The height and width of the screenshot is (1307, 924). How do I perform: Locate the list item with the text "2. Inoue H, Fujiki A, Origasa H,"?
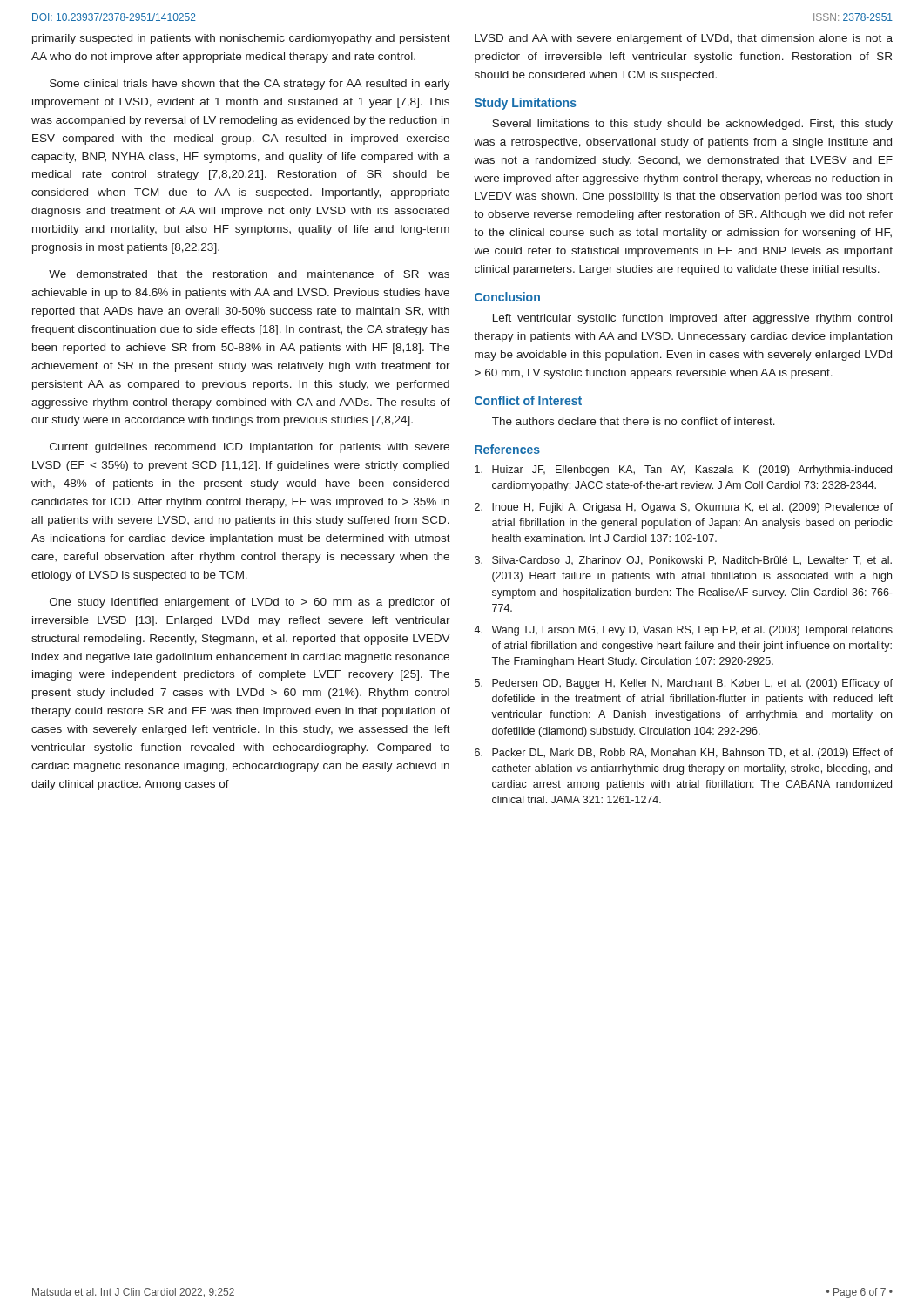[x=683, y=523]
